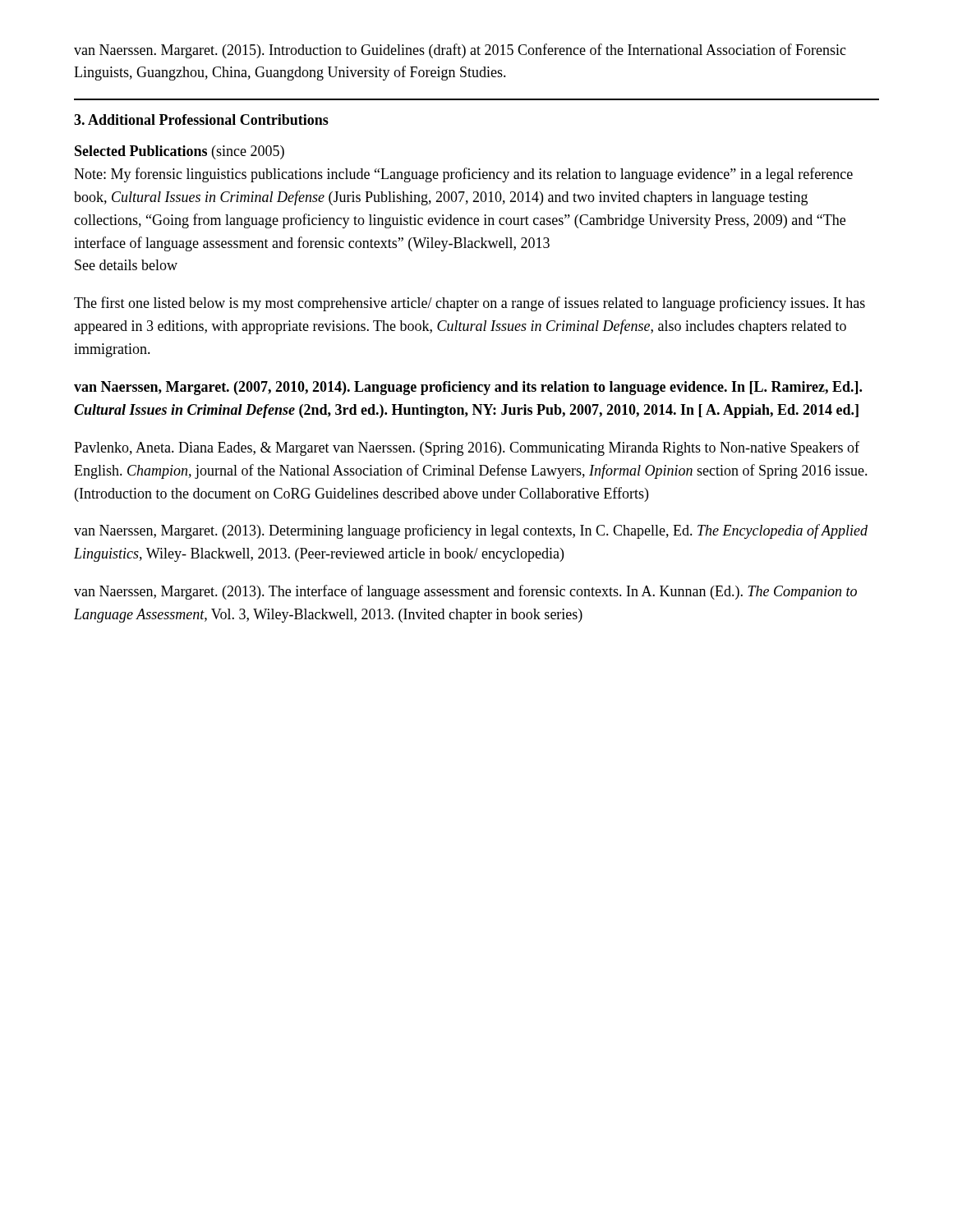
Task: Click on the element starting "van Naerssen, Margaret. (2013). The interface of"
Action: pos(466,603)
